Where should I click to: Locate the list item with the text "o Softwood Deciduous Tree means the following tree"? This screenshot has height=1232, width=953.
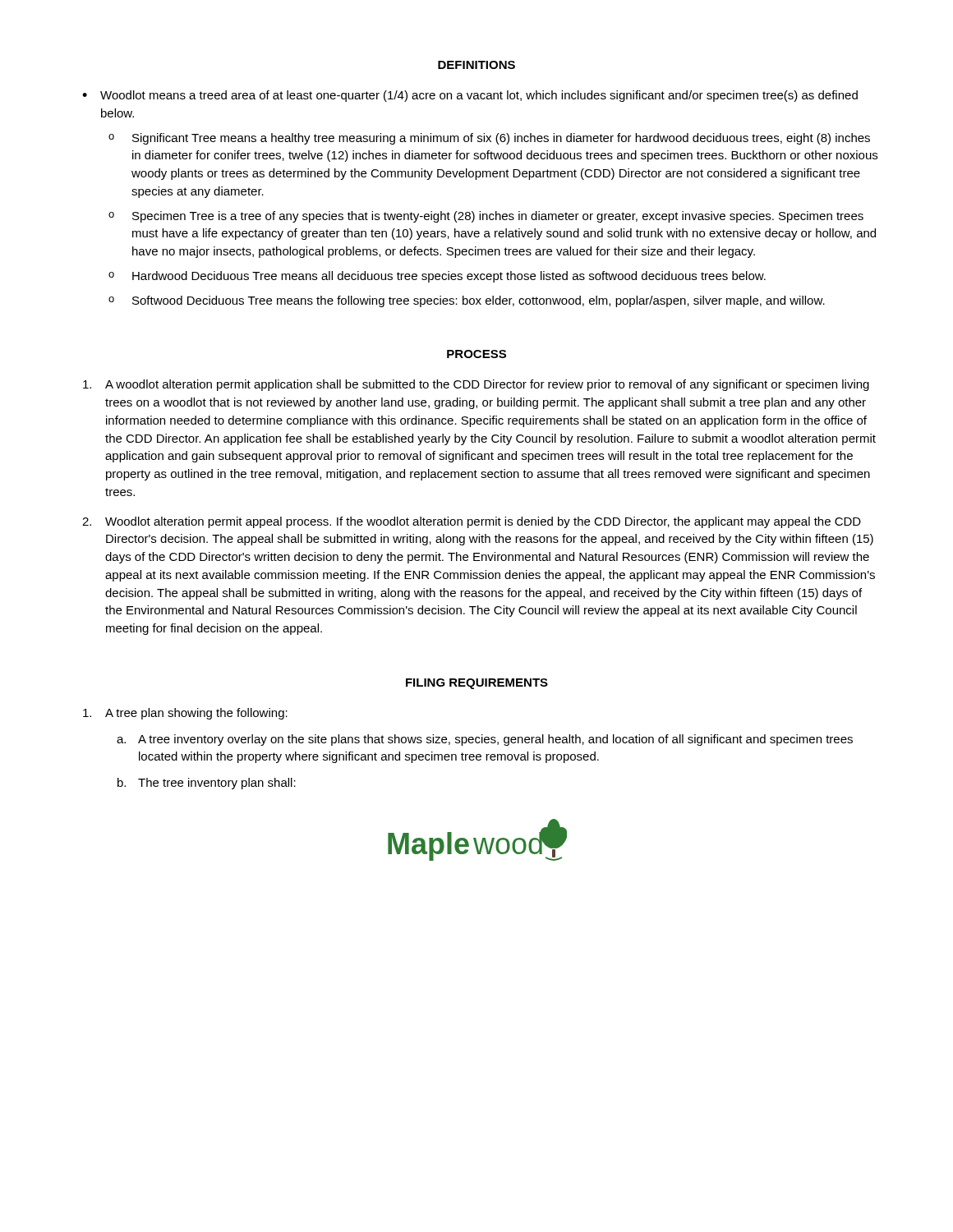pyautogui.click(x=494, y=300)
